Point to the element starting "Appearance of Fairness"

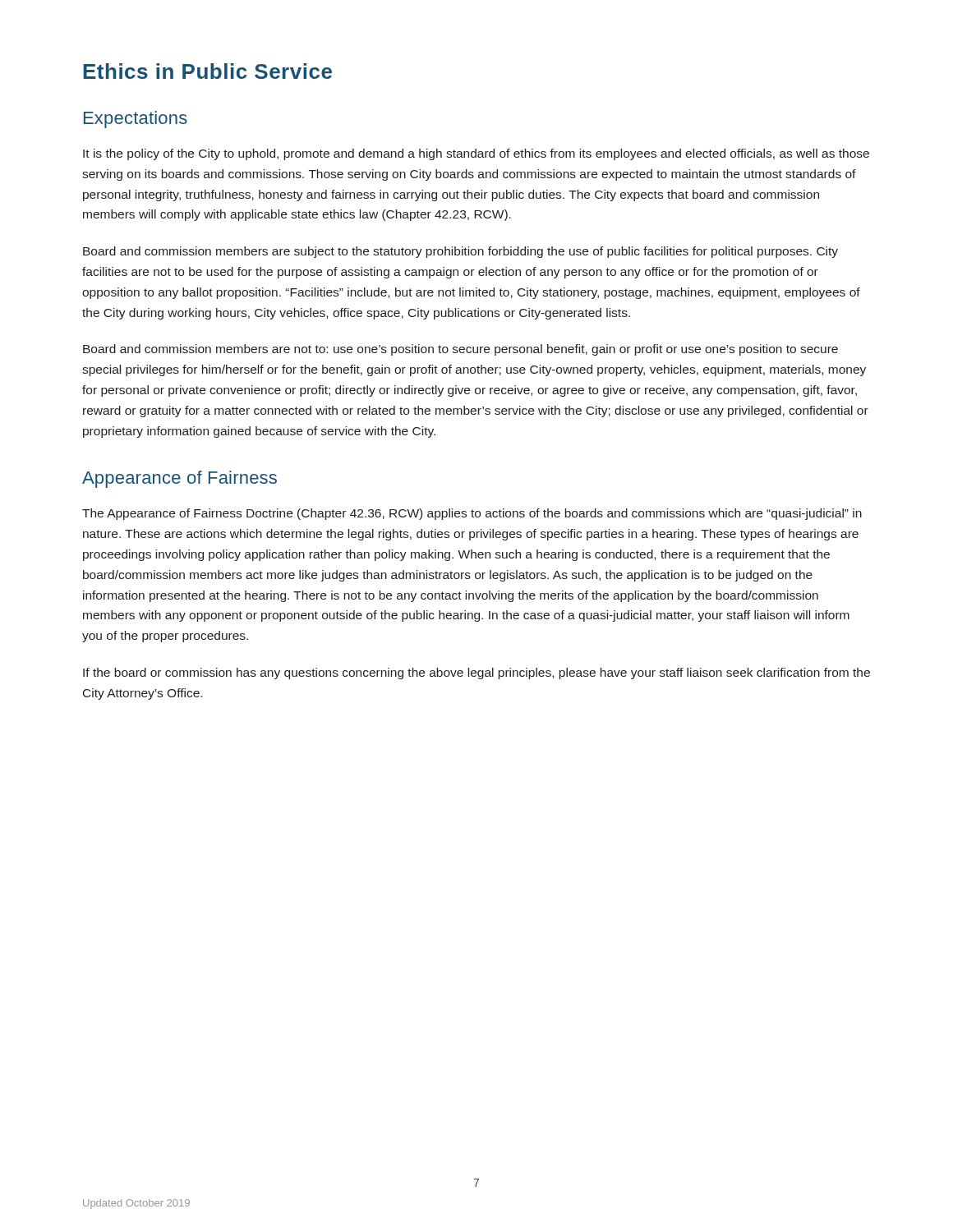click(180, 479)
